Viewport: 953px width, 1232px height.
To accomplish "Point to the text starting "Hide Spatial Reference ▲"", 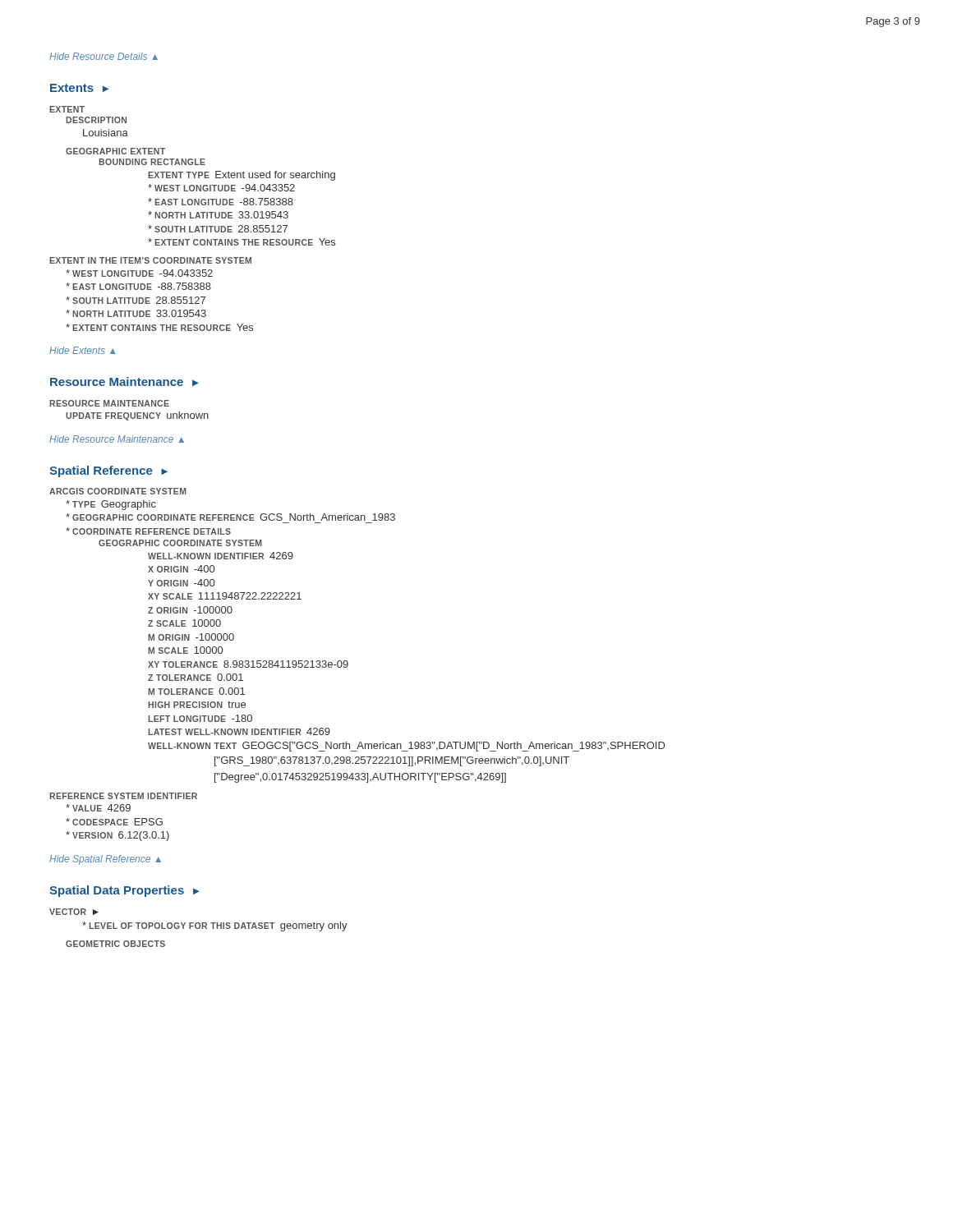I will 106,859.
